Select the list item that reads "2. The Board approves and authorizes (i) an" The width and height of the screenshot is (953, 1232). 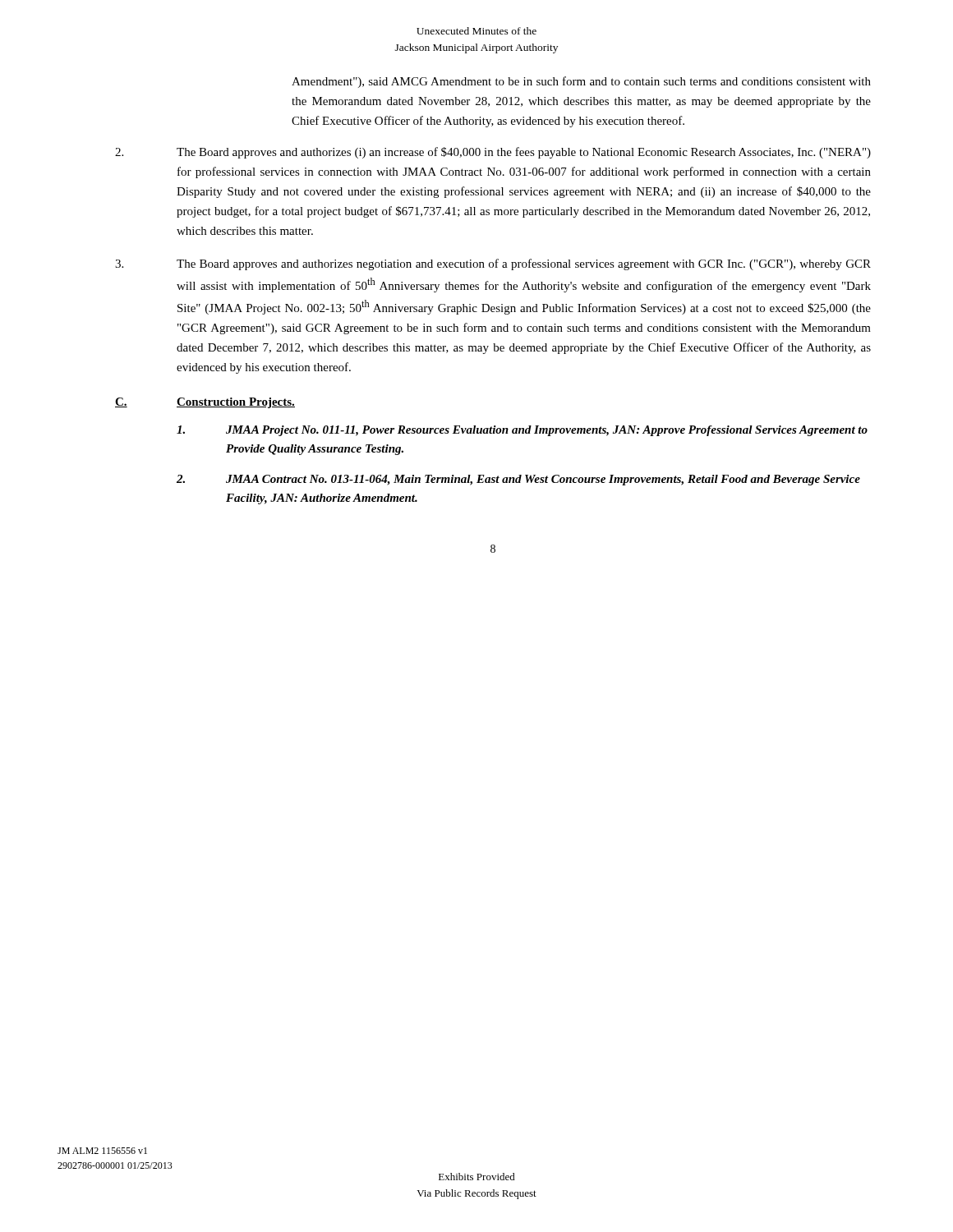pos(493,191)
